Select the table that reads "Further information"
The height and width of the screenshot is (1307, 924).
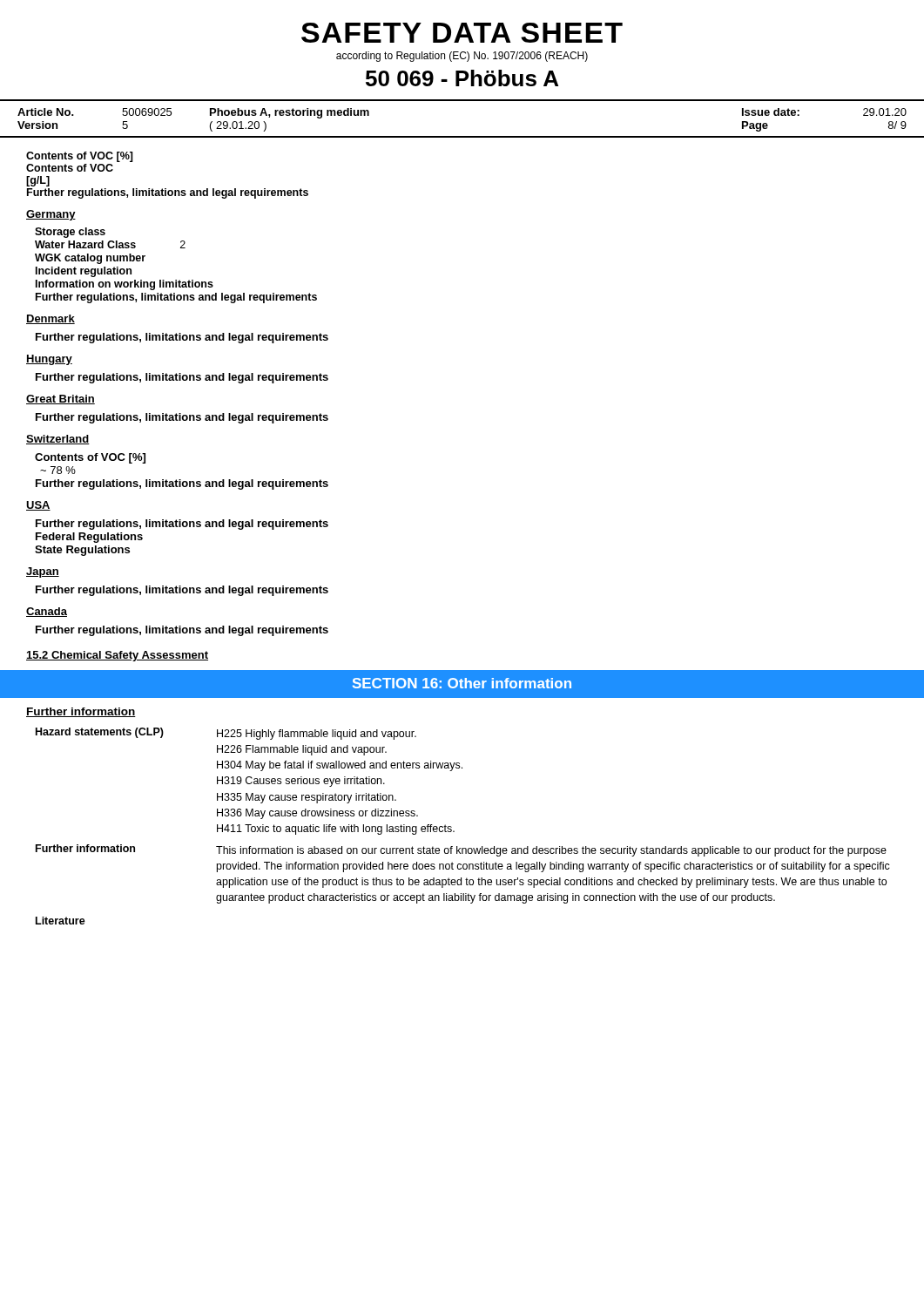462,827
